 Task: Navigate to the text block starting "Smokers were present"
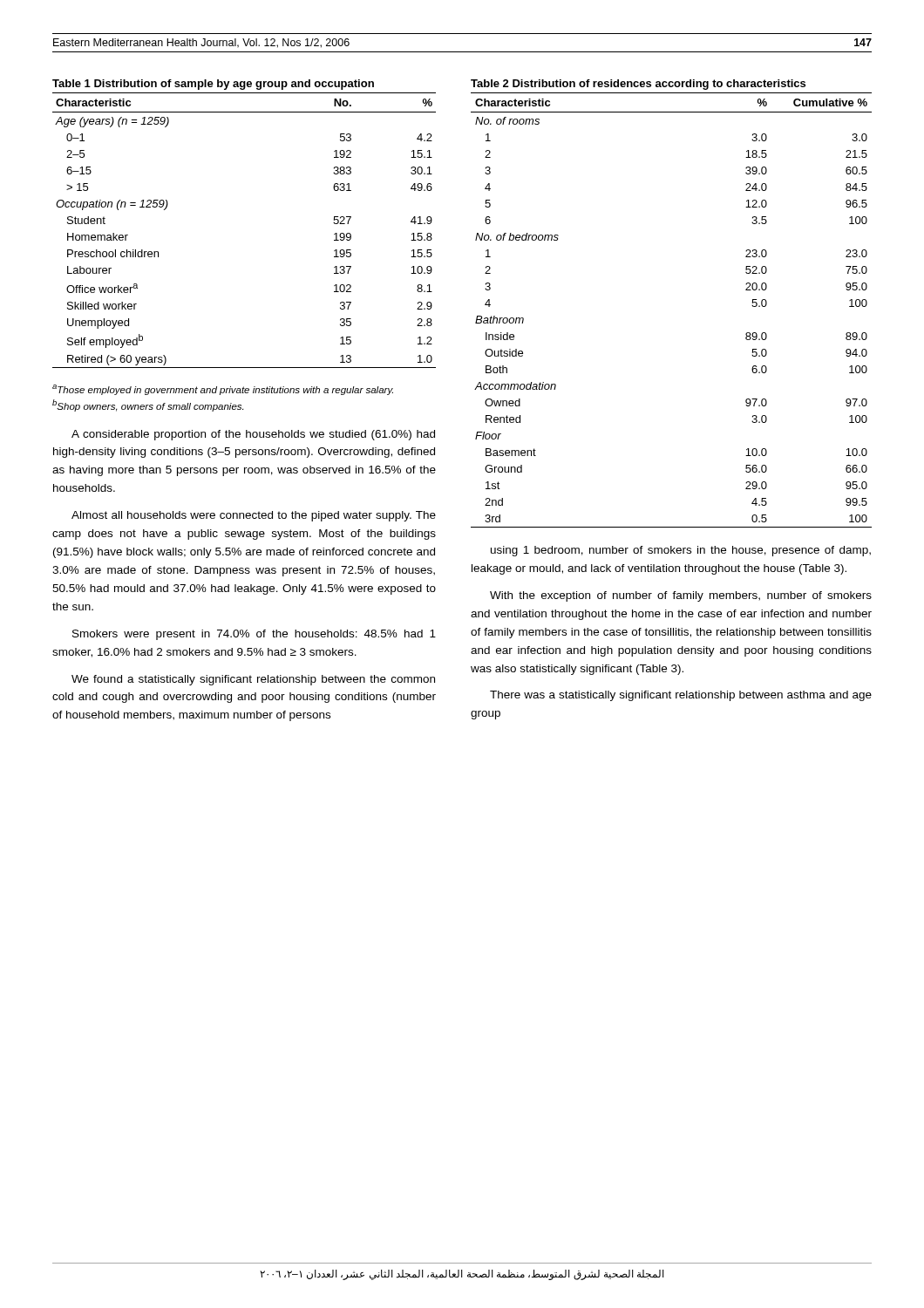244,643
